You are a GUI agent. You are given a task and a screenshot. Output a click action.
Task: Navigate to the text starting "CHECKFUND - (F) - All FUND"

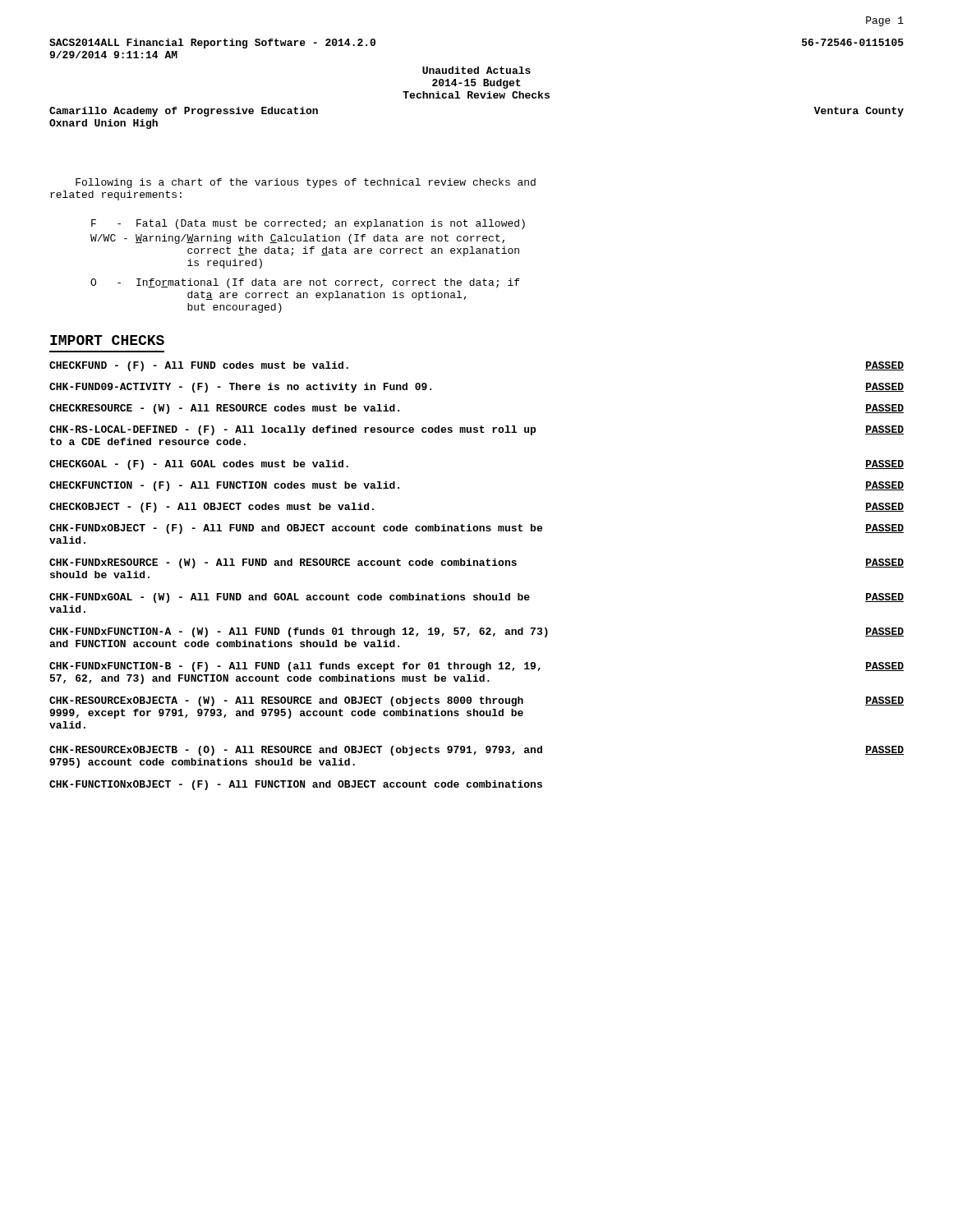pyautogui.click(x=201, y=366)
